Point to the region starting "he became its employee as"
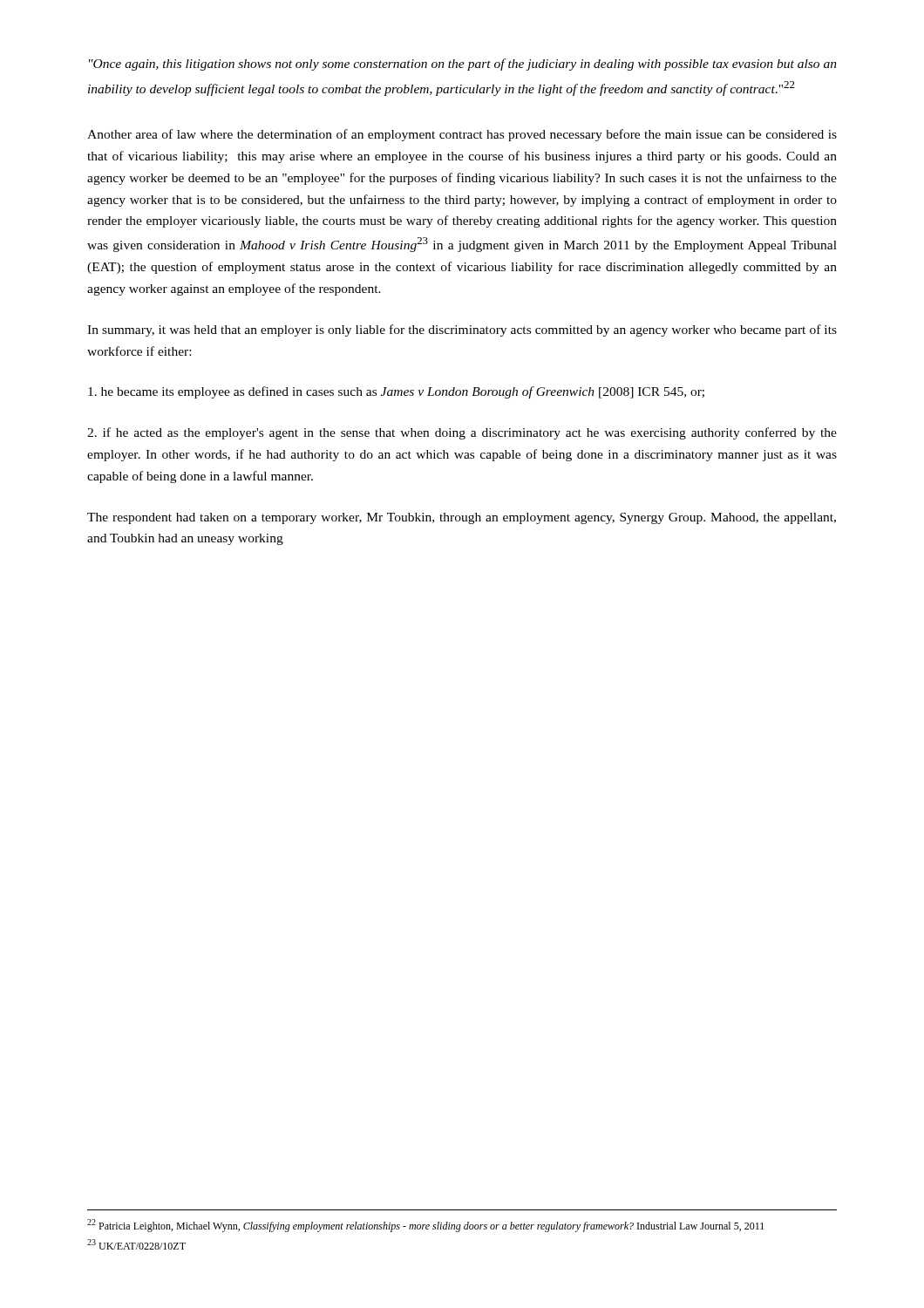Screen dimensions: 1308x924 (396, 391)
